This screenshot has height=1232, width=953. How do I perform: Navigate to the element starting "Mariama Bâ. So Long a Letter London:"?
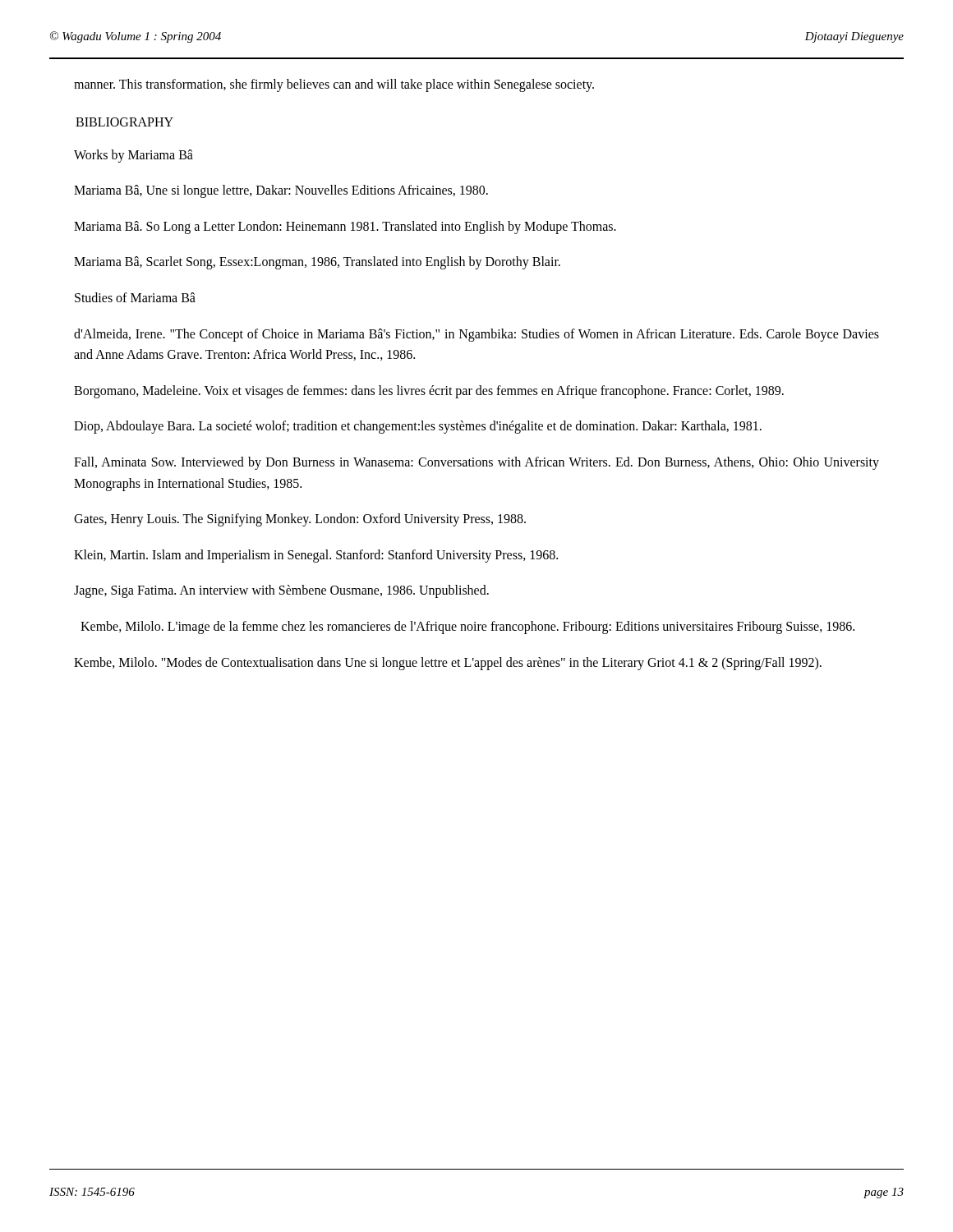coord(345,226)
